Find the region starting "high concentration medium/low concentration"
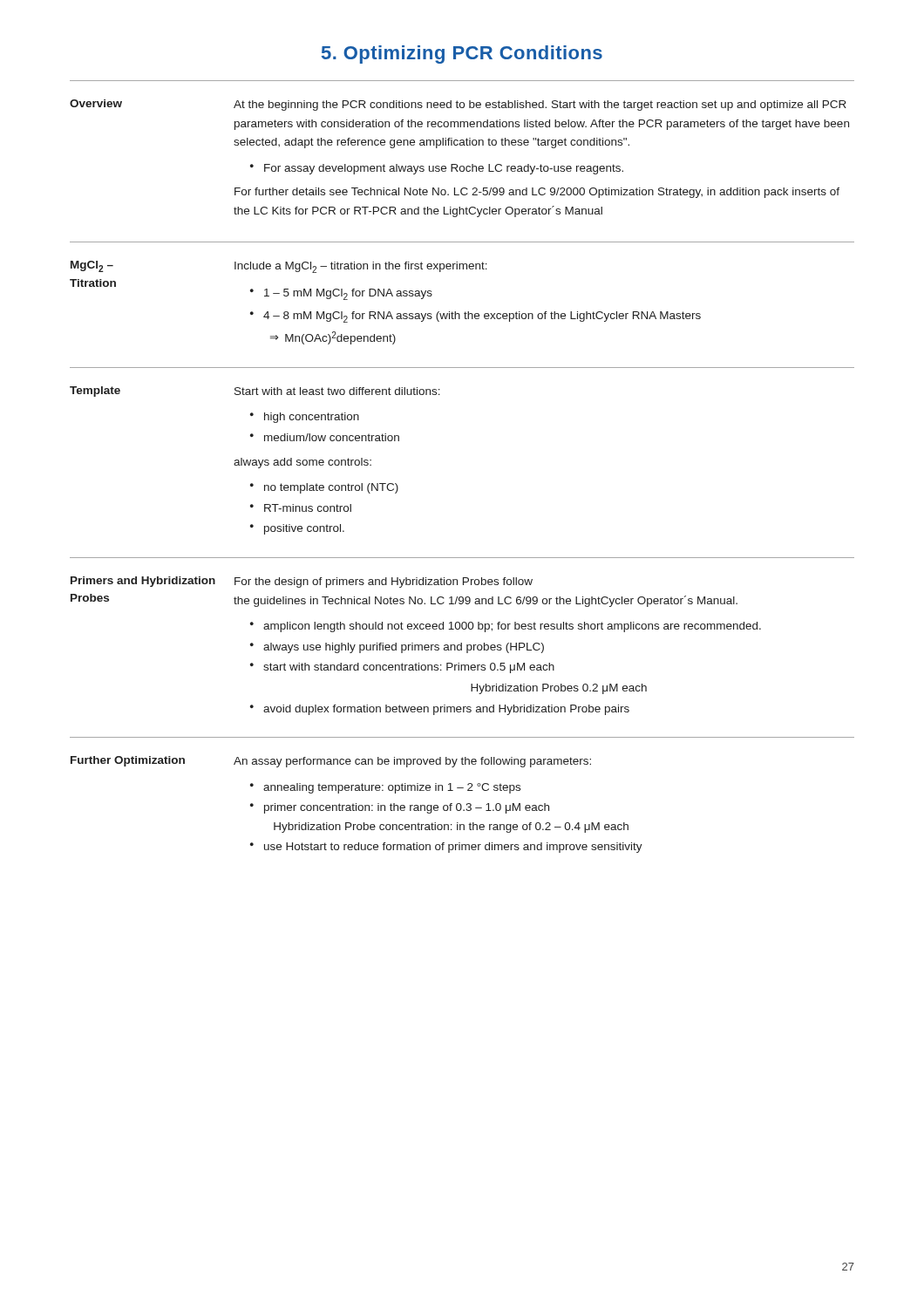 tap(305, 418)
